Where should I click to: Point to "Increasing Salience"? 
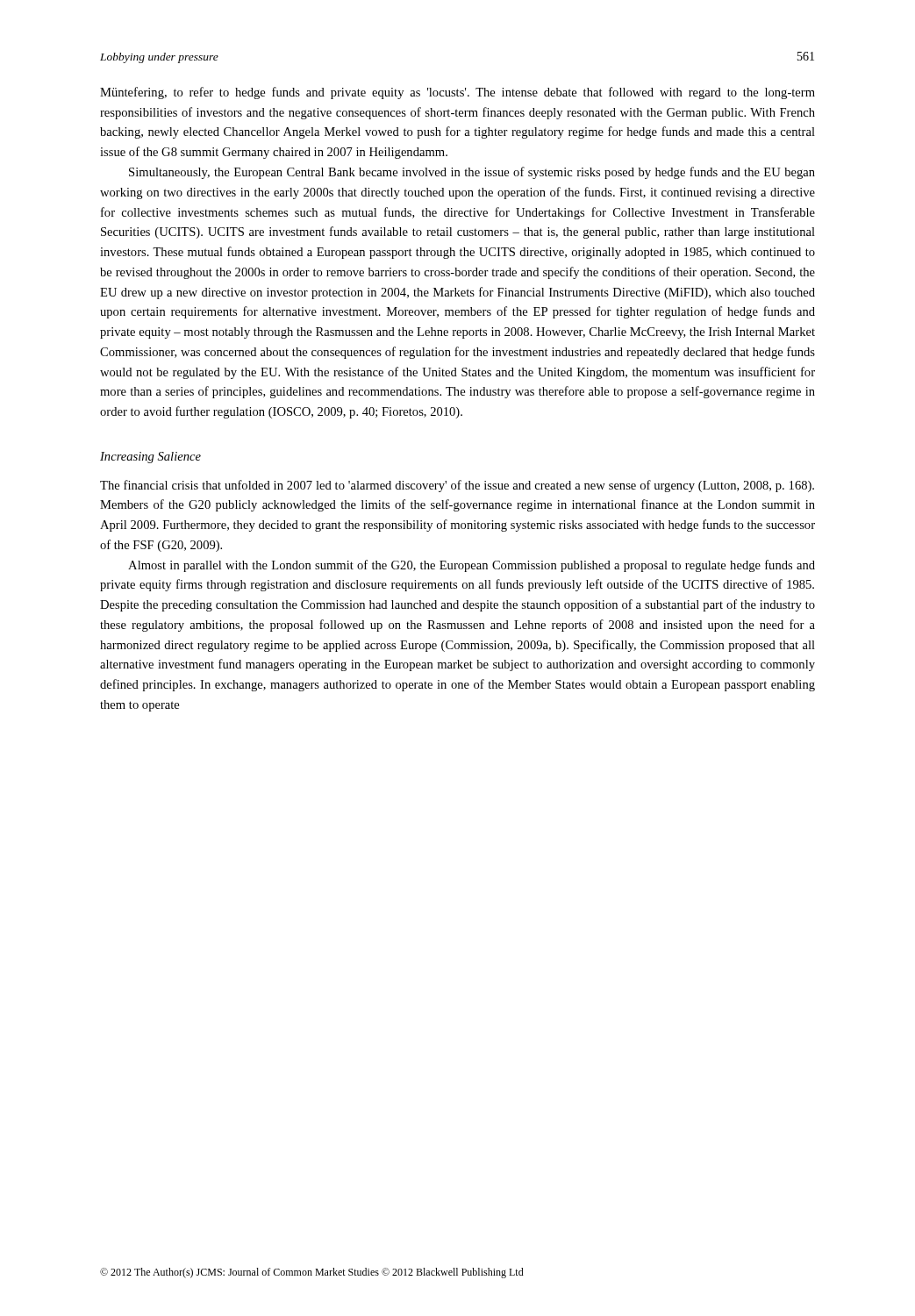pos(150,456)
